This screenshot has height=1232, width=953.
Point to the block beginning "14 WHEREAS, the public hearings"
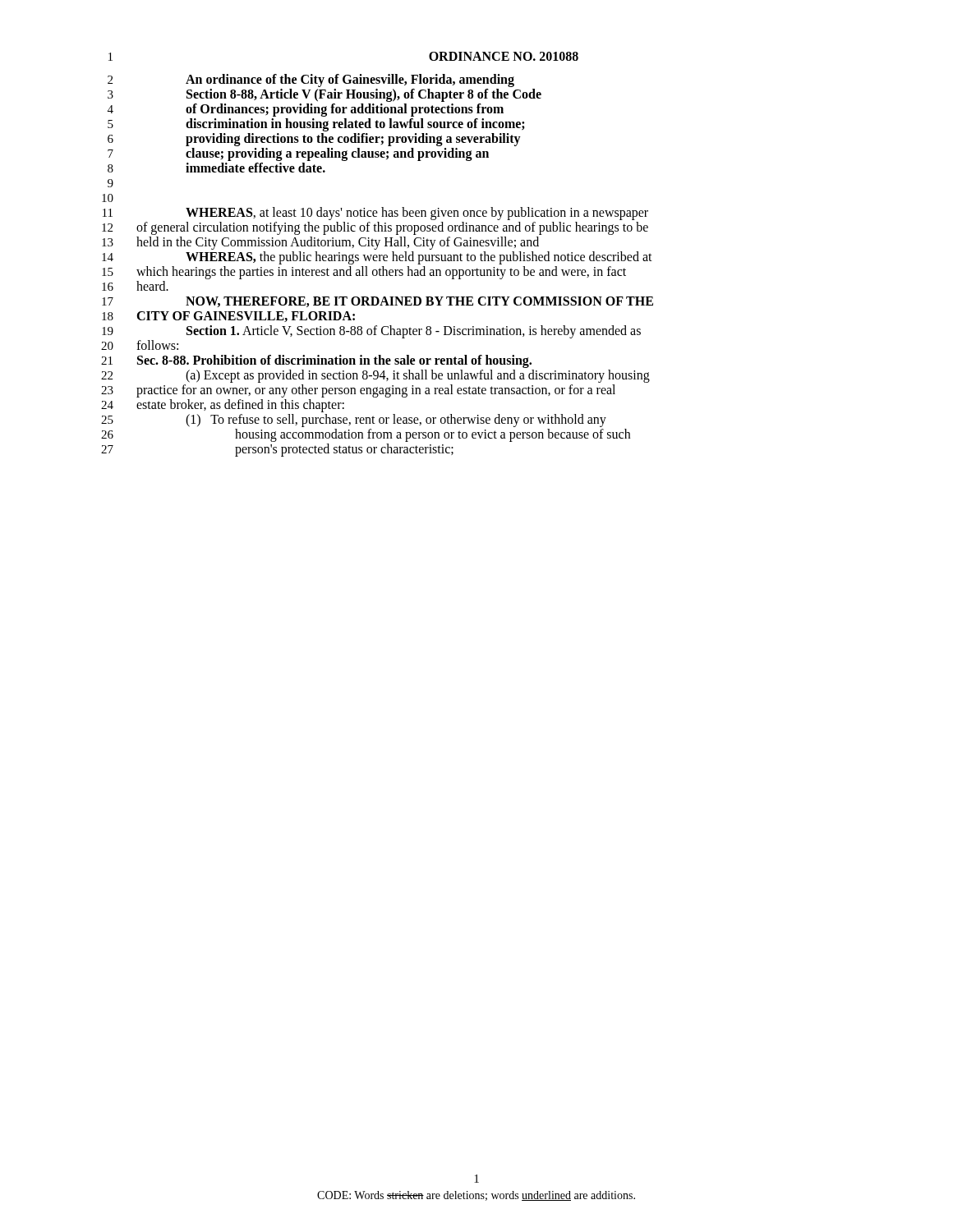tap(476, 272)
